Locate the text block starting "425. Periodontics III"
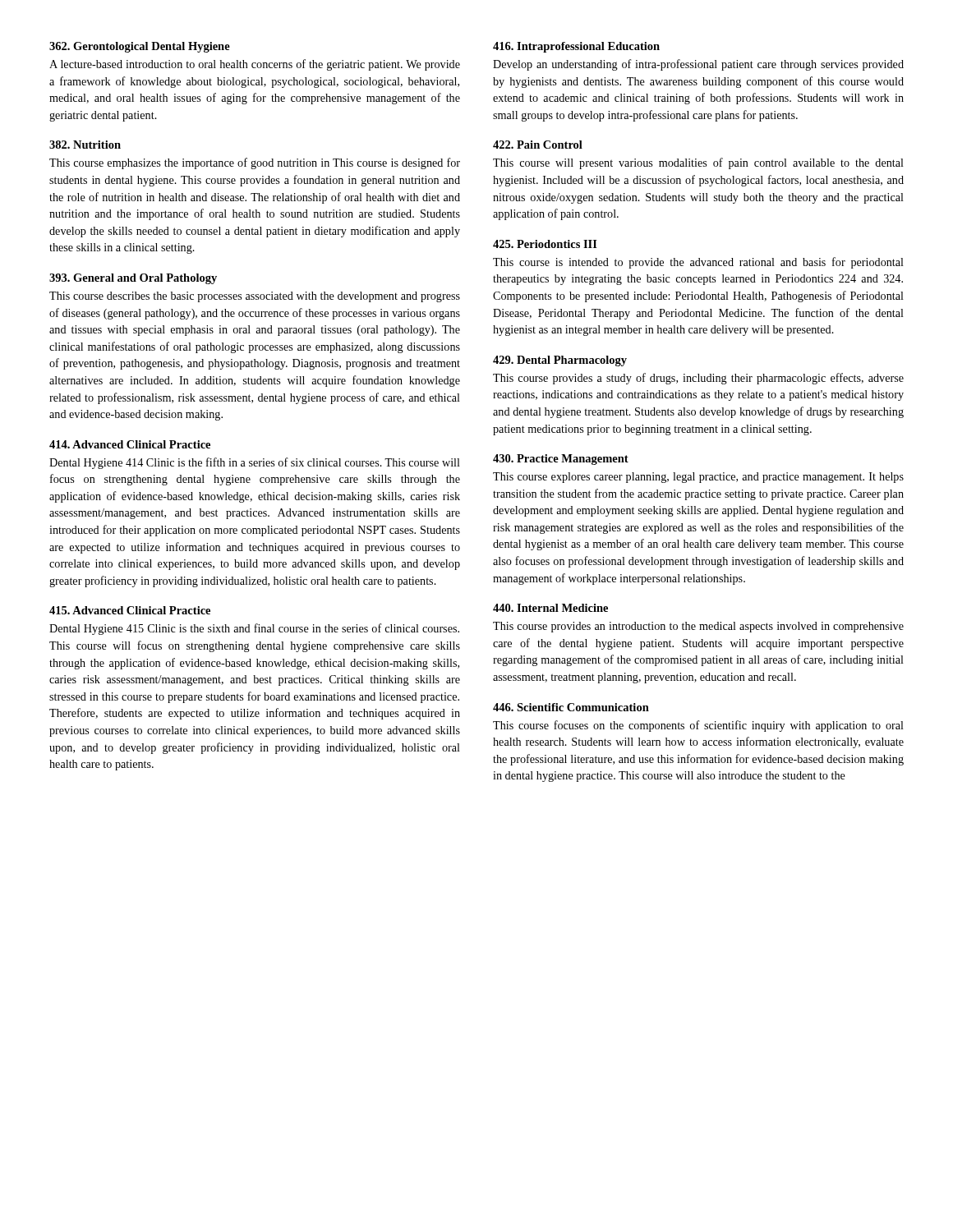Viewport: 953px width, 1232px height. click(545, 244)
